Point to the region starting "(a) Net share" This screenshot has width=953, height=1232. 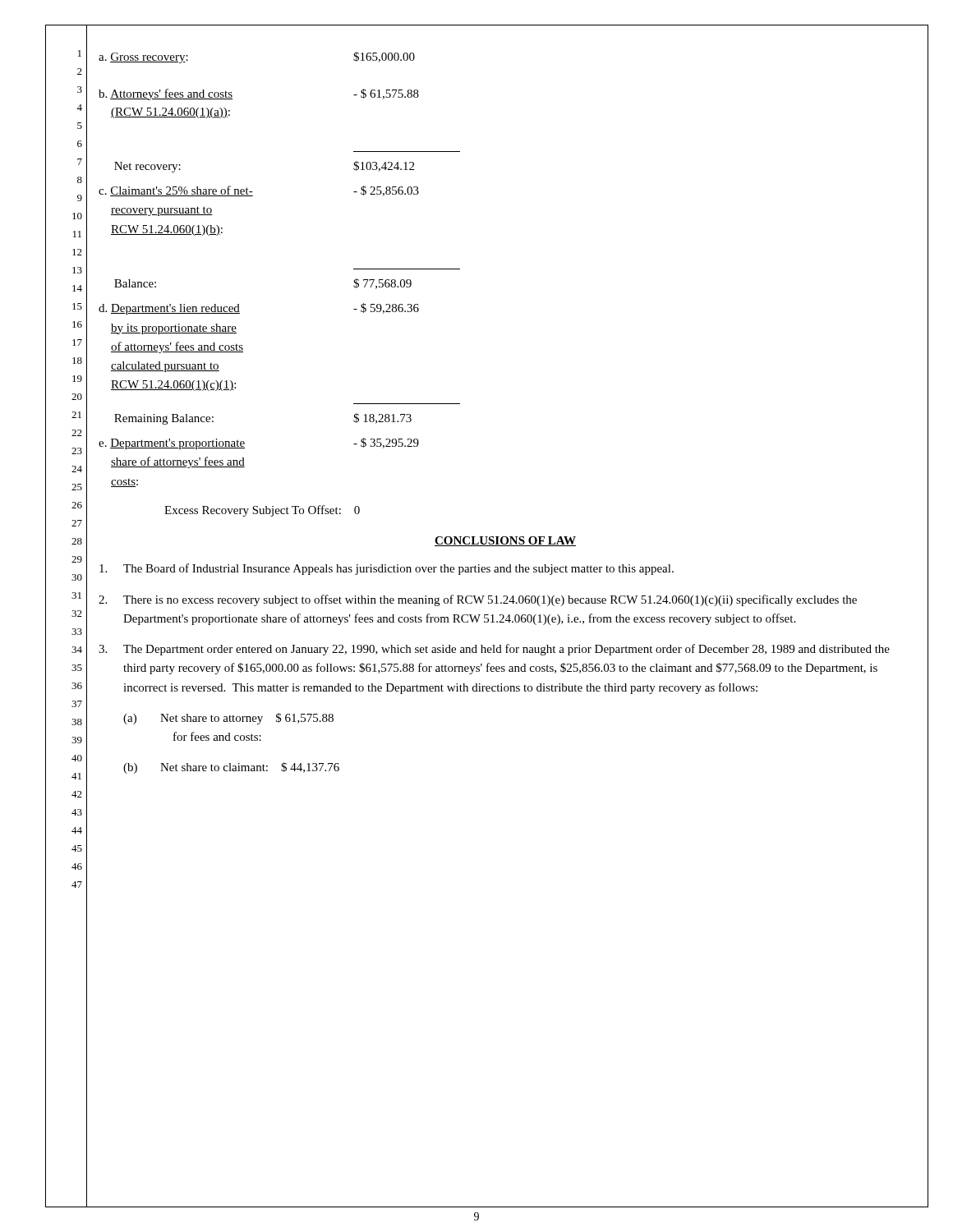point(228,719)
